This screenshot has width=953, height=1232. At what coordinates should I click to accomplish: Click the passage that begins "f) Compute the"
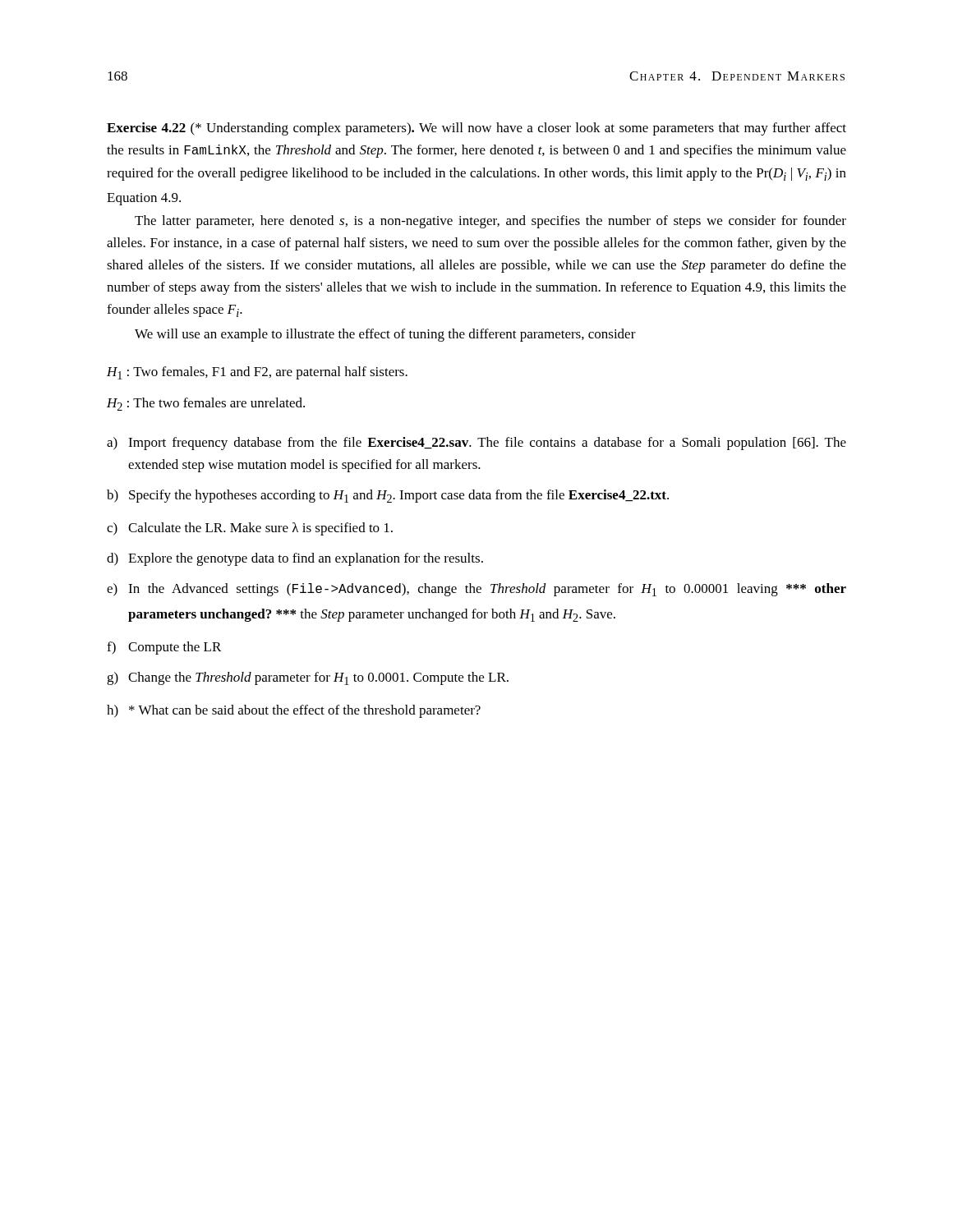164,647
